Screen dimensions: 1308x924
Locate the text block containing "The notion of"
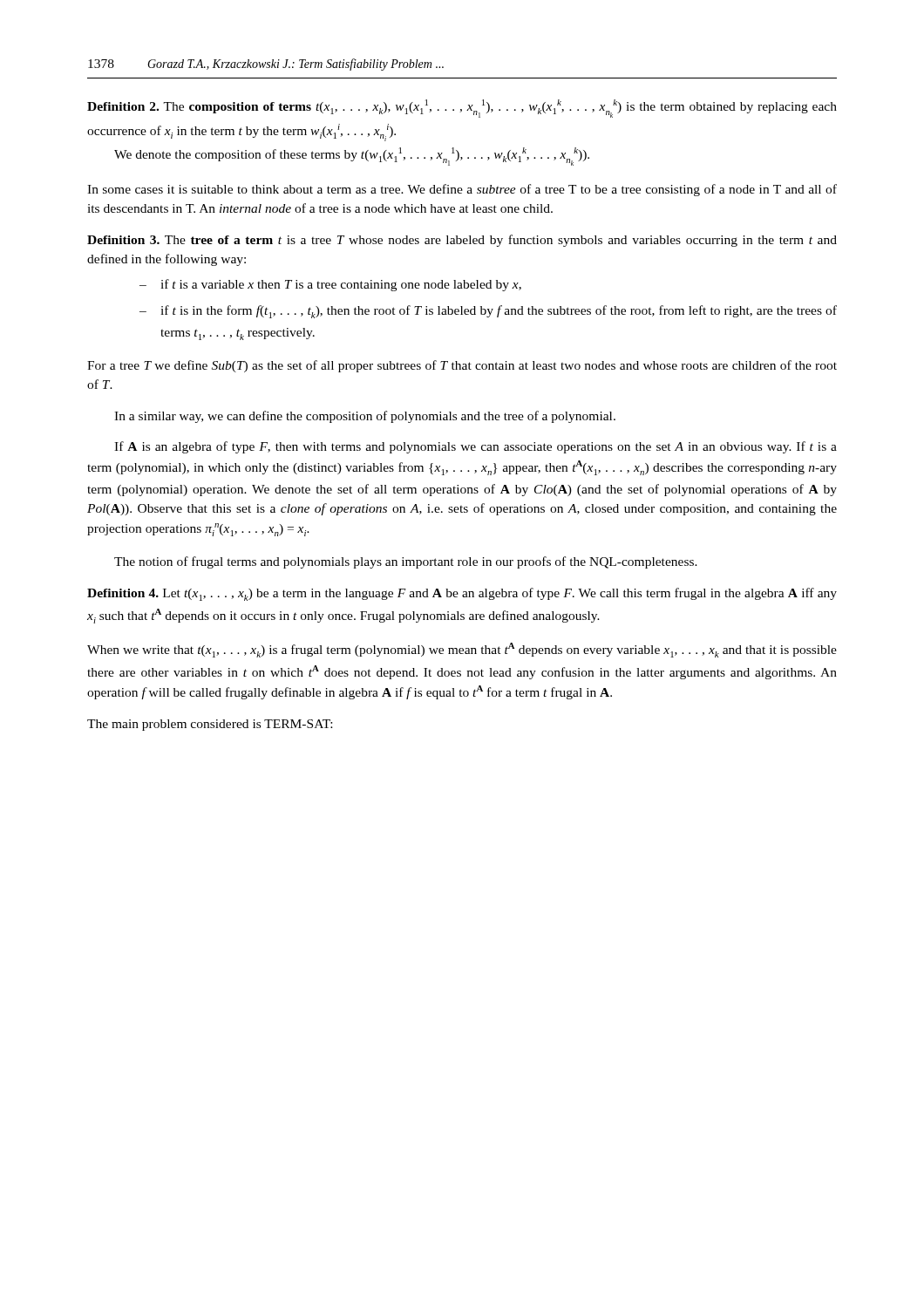[x=406, y=561]
